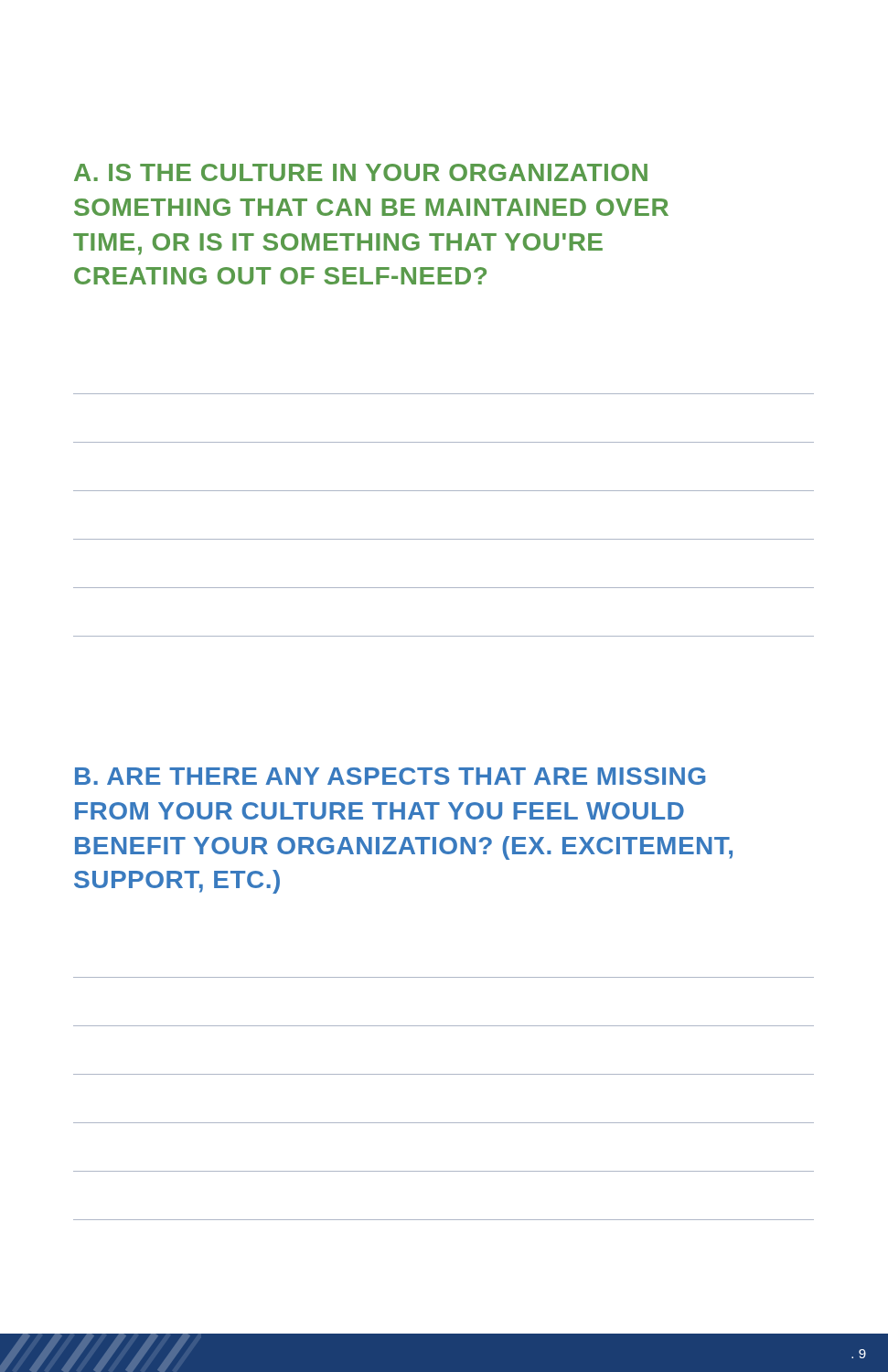
Task: Locate the section header with the text "A. IS THE"
Action: (371, 224)
